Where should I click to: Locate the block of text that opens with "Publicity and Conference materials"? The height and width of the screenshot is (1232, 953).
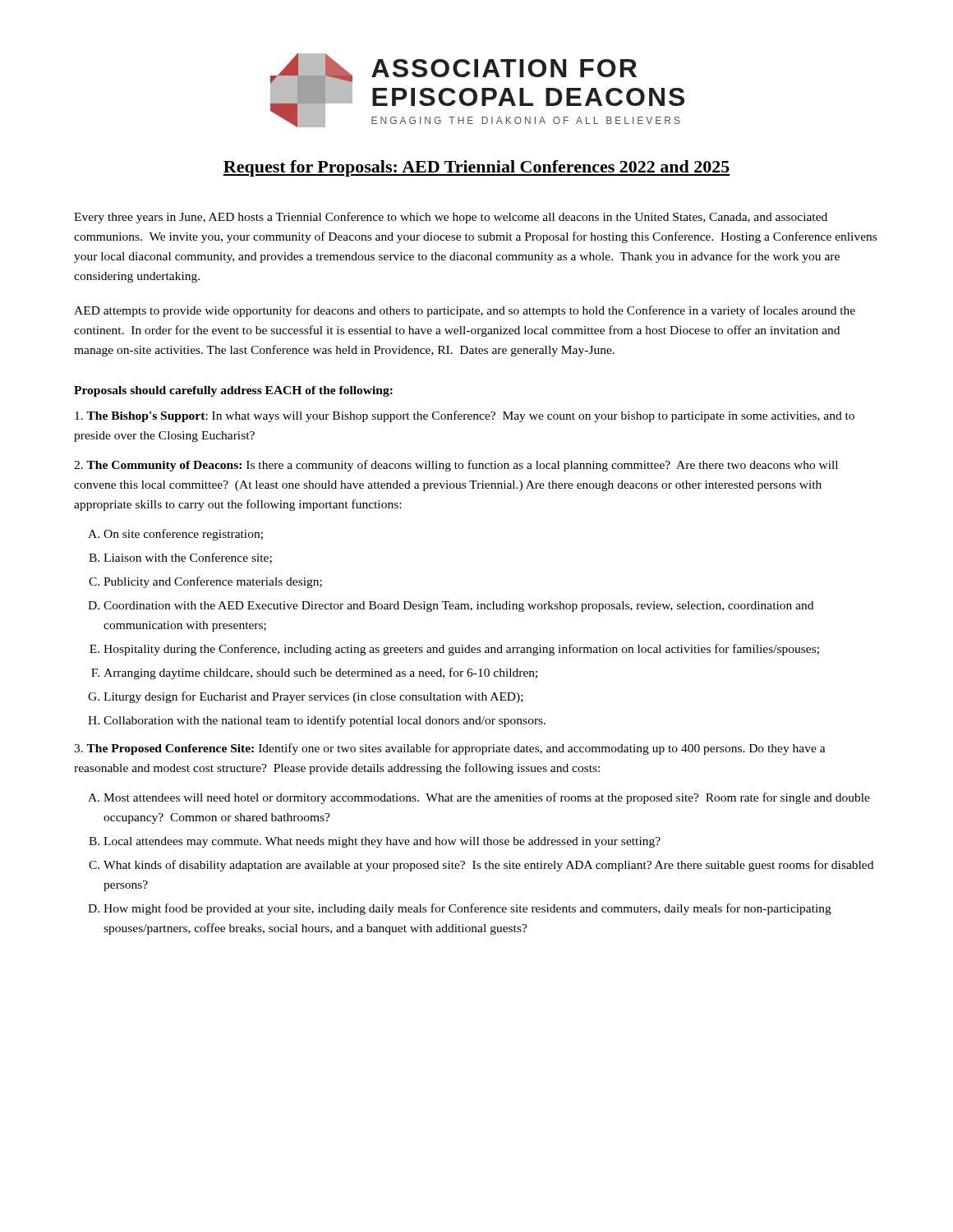[x=213, y=581]
